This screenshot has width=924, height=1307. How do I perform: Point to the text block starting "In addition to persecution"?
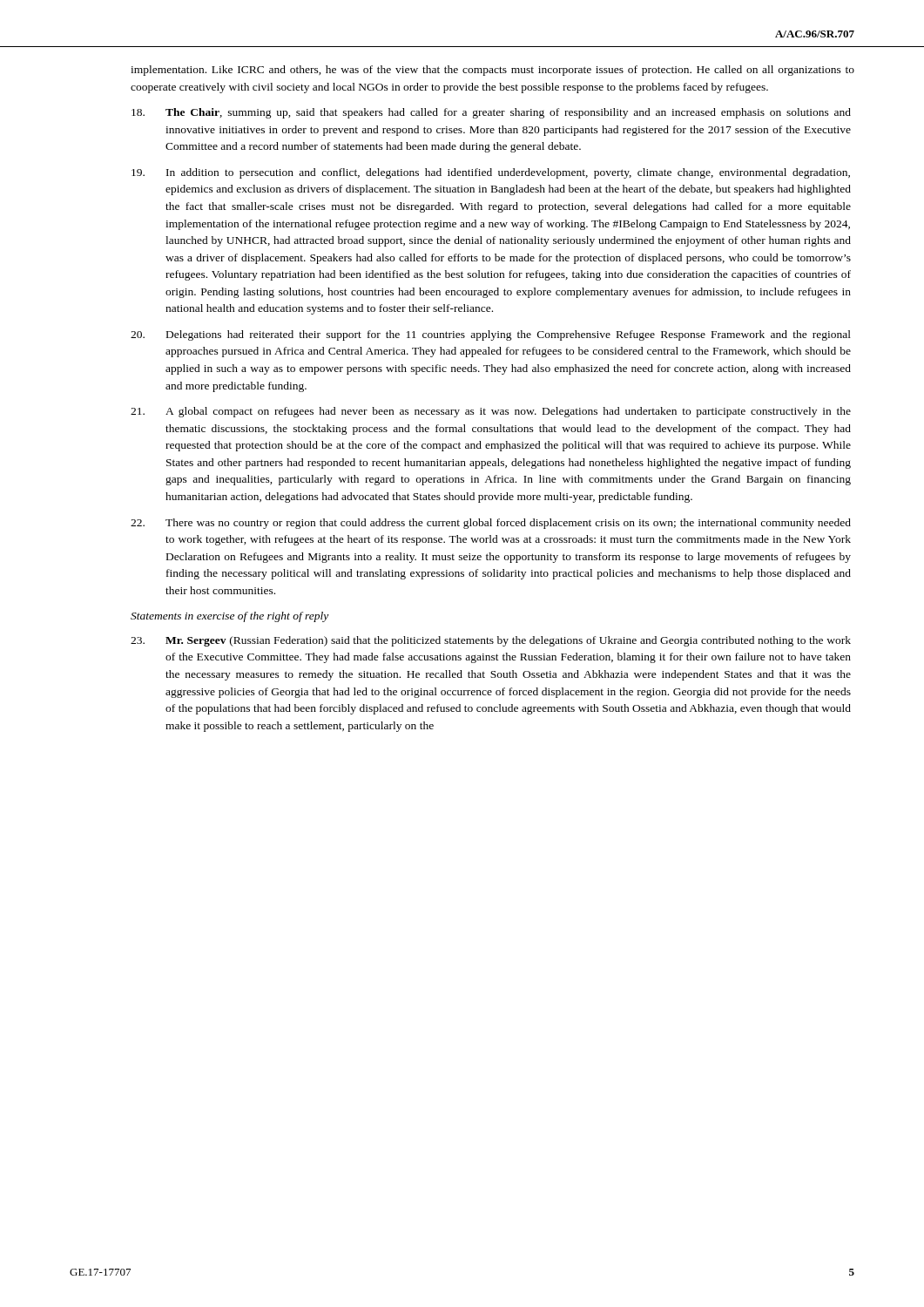pos(491,240)
